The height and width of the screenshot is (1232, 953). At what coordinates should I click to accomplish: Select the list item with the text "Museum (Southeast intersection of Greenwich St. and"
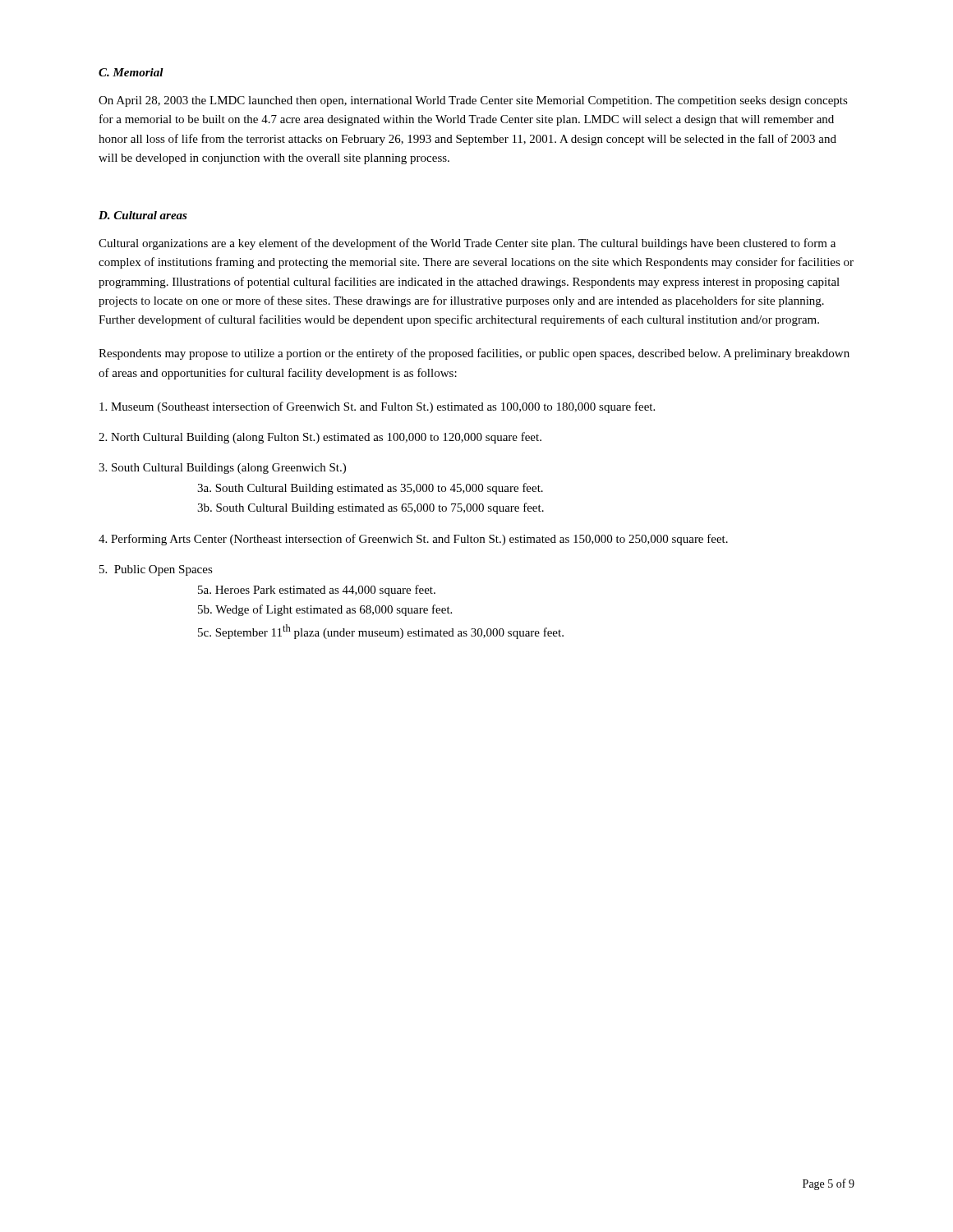pyautogui.click(x=377, y=406)
